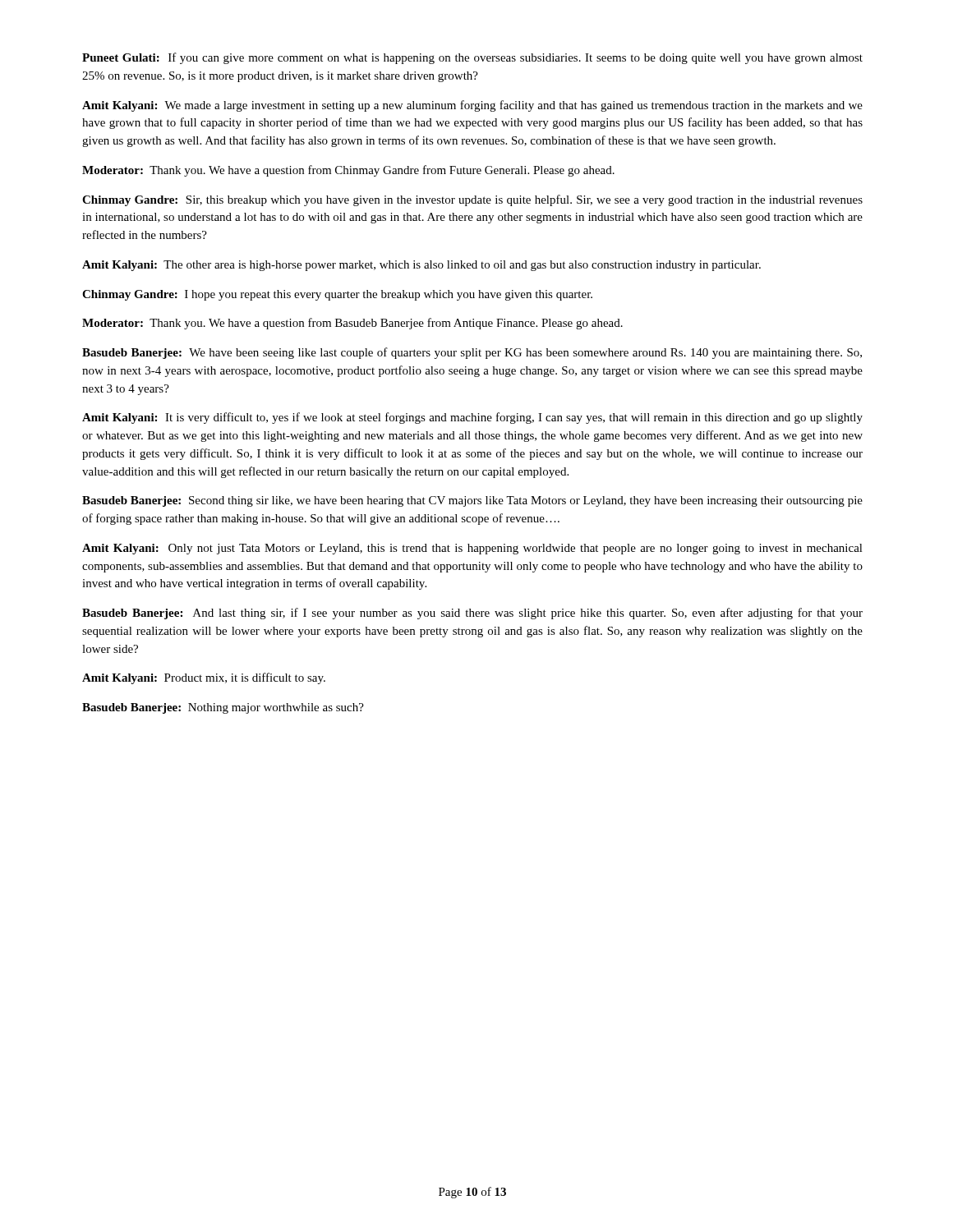The width and height of the screenshot is (953, 1232).
Task: Locate the block of text that opens with "Basudeb Banerjee: And"
Action: tap(472, 631)
